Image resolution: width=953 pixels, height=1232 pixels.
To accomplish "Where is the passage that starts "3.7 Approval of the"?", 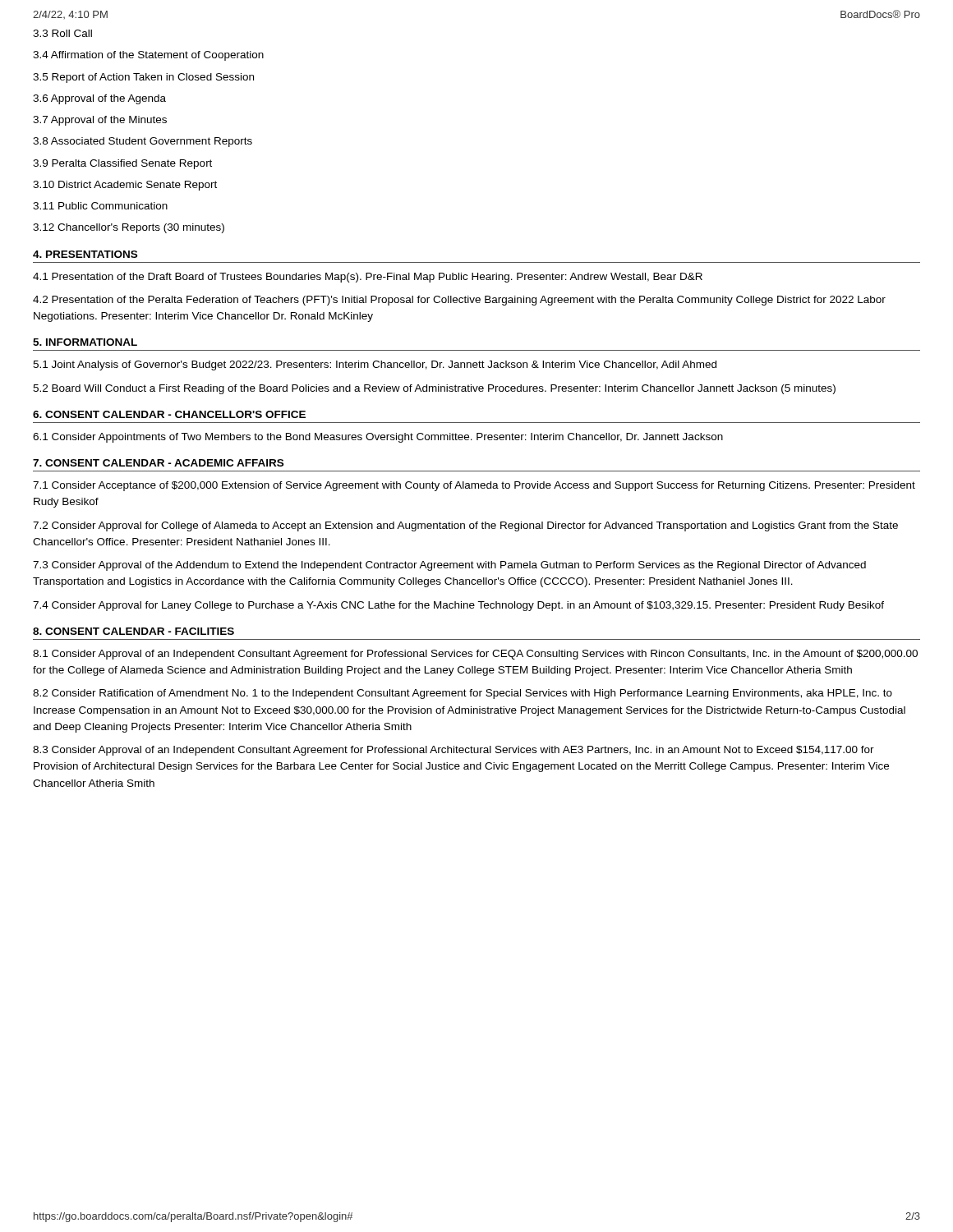I will [x=100, y=120].
